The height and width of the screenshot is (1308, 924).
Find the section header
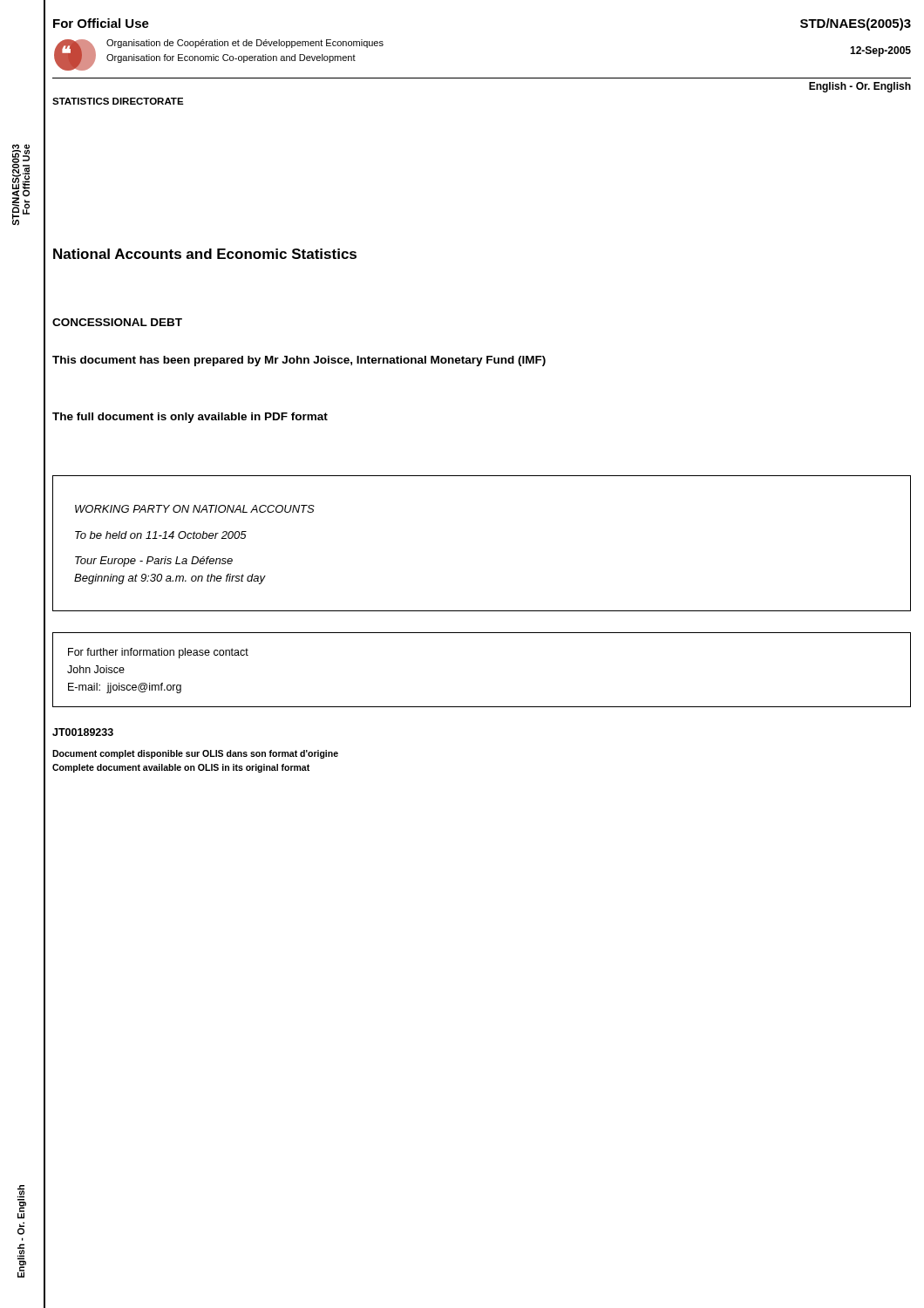point(117,322)
